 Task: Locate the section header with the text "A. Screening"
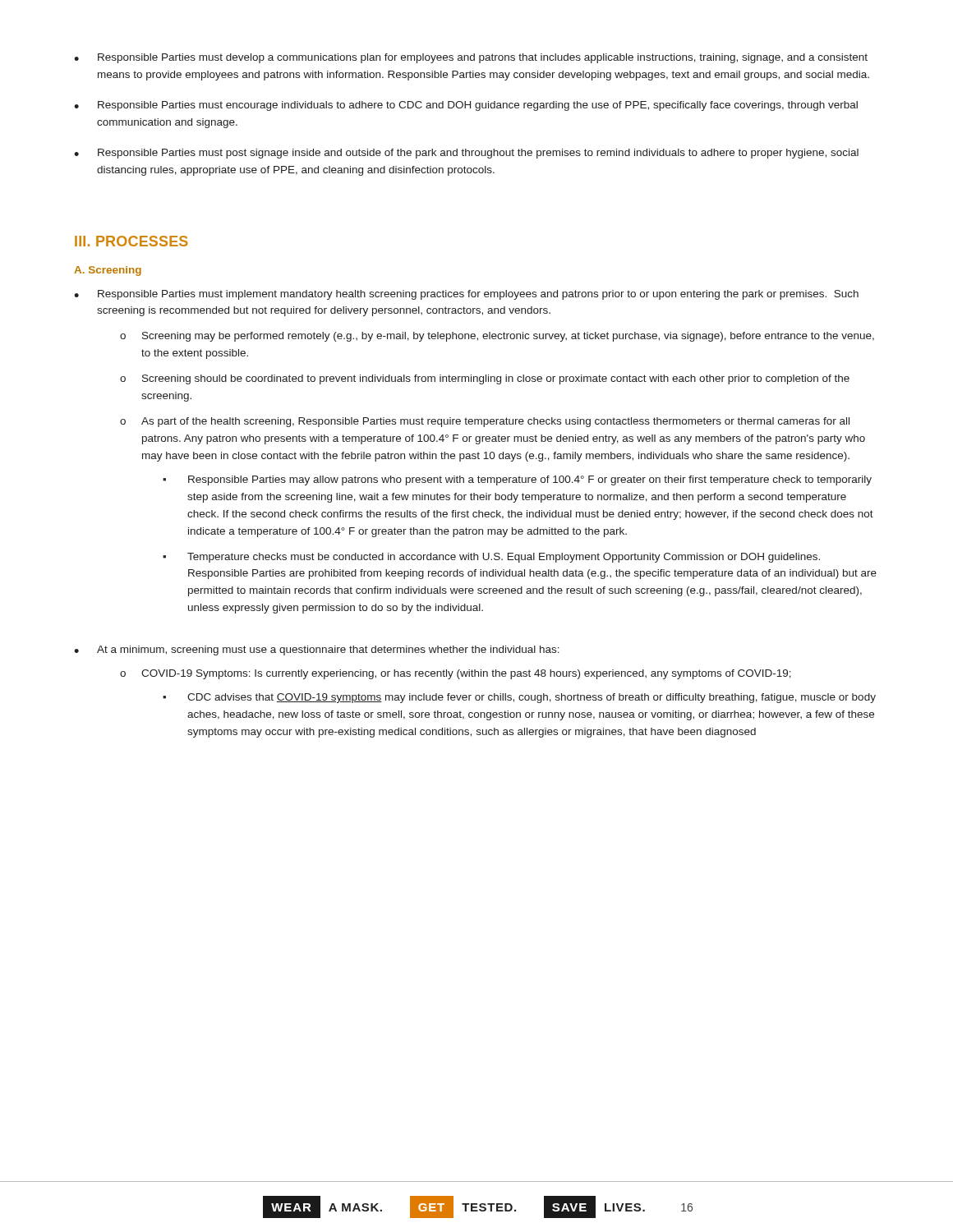click(x=108, y=269)
